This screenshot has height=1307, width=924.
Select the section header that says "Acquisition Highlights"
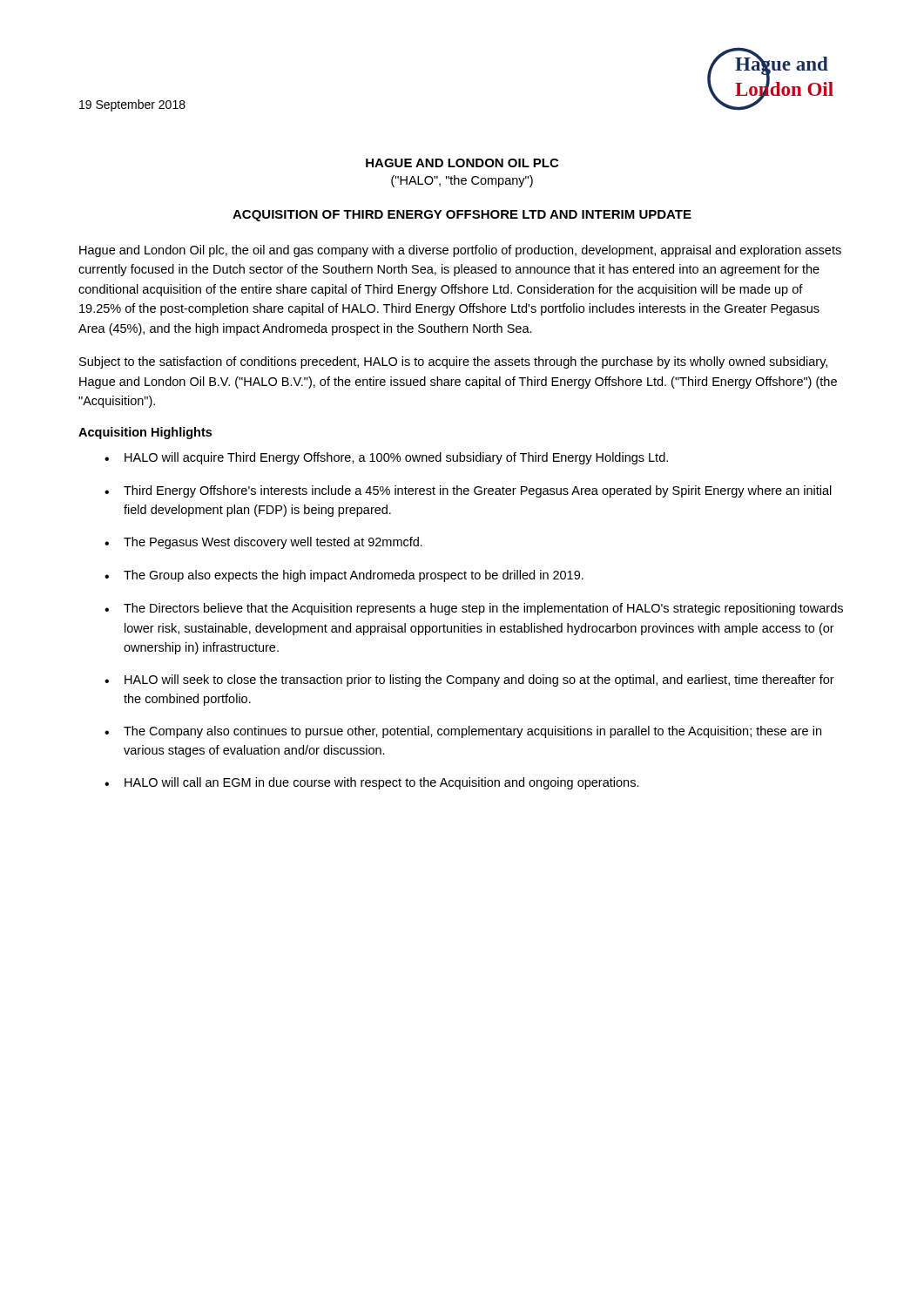click(x=145, y=432)
